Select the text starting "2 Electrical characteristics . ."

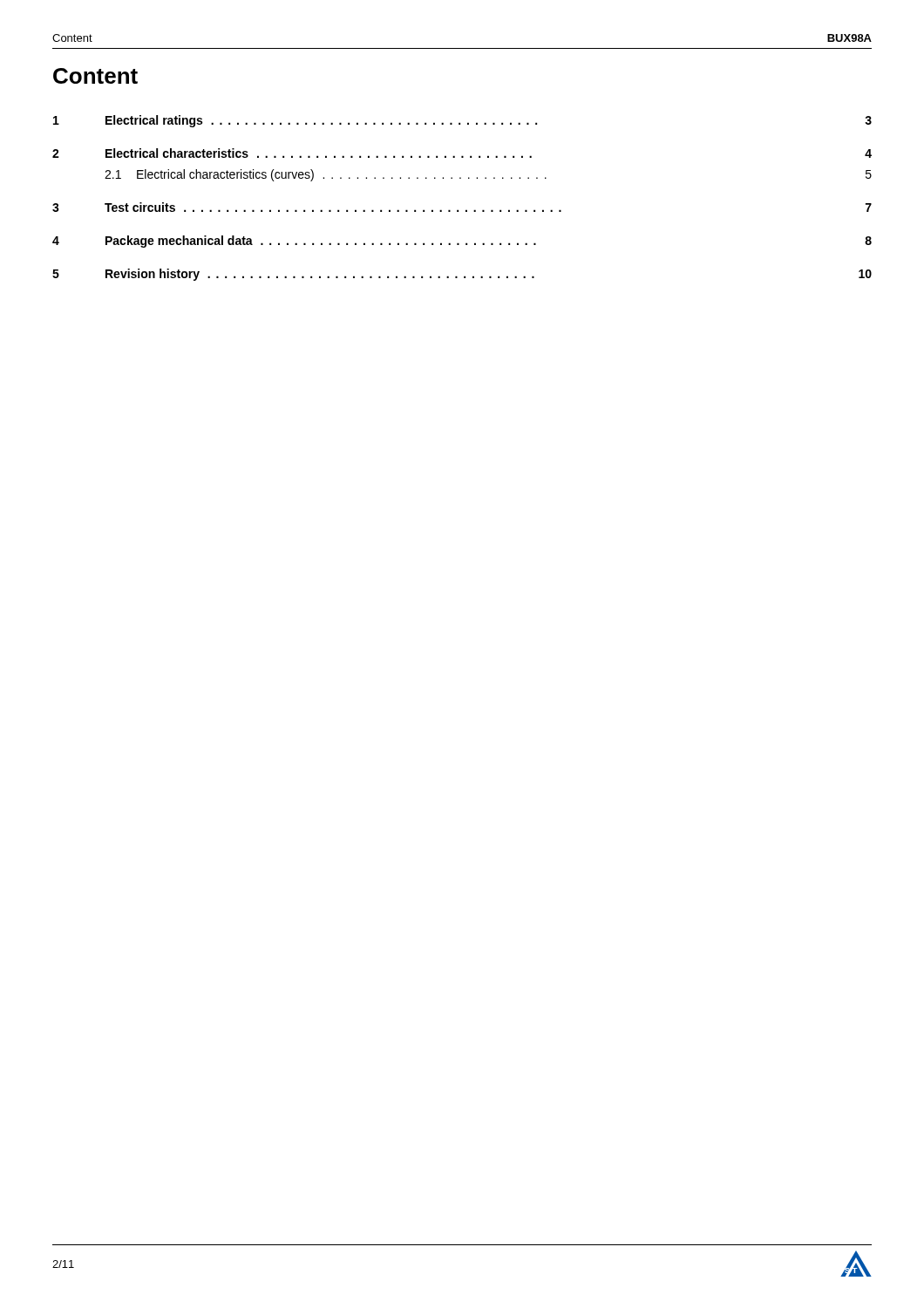(x=462, y=153)
